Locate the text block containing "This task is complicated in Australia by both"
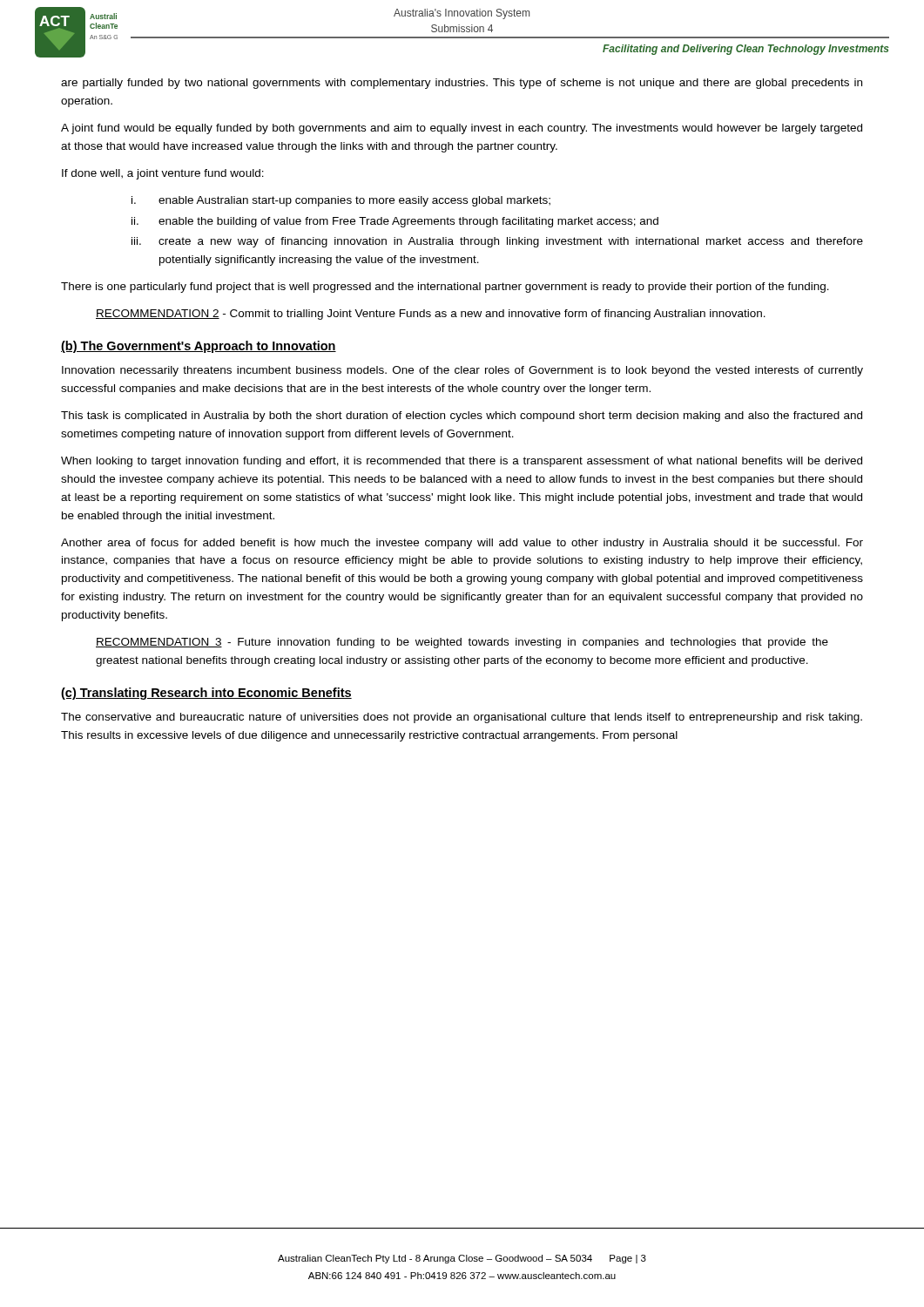924x1307 pixels. coord(462,424)
